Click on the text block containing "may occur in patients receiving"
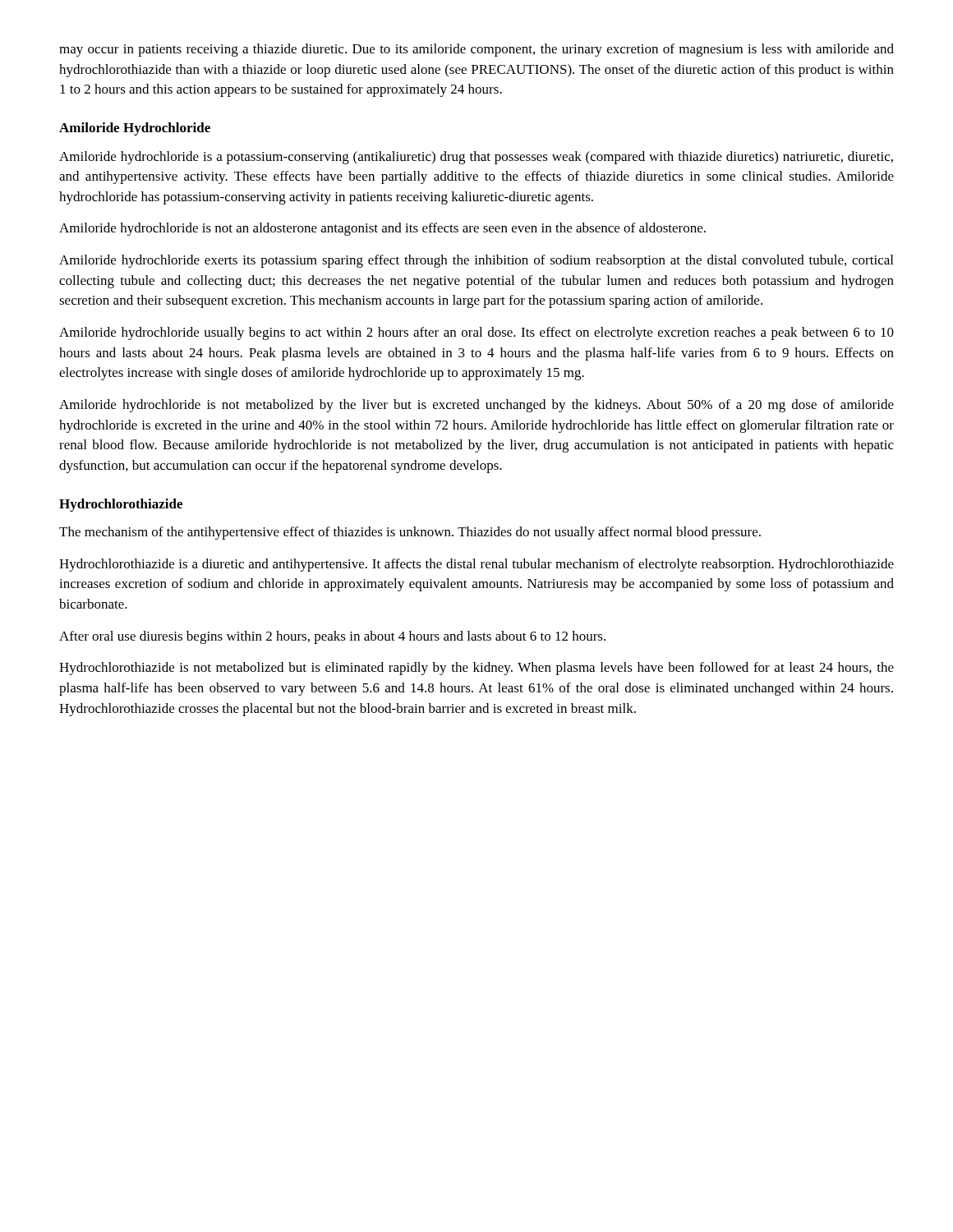Viewport: 953px width, 1232px height. point(476,69)
